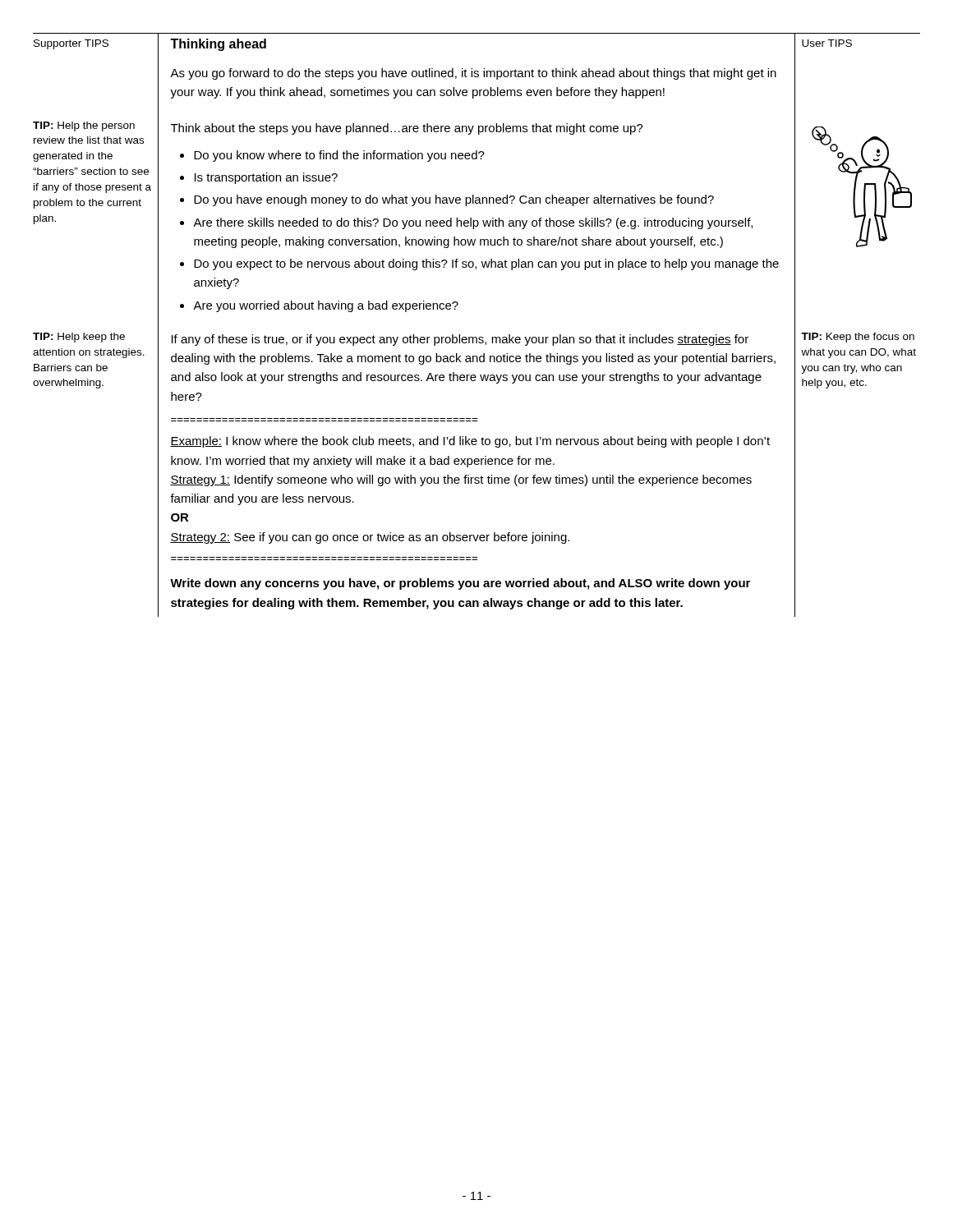953x1232 pixels.
Task: Locate the block of text that opens with "Are you worried"
Action: coord(326,305)
